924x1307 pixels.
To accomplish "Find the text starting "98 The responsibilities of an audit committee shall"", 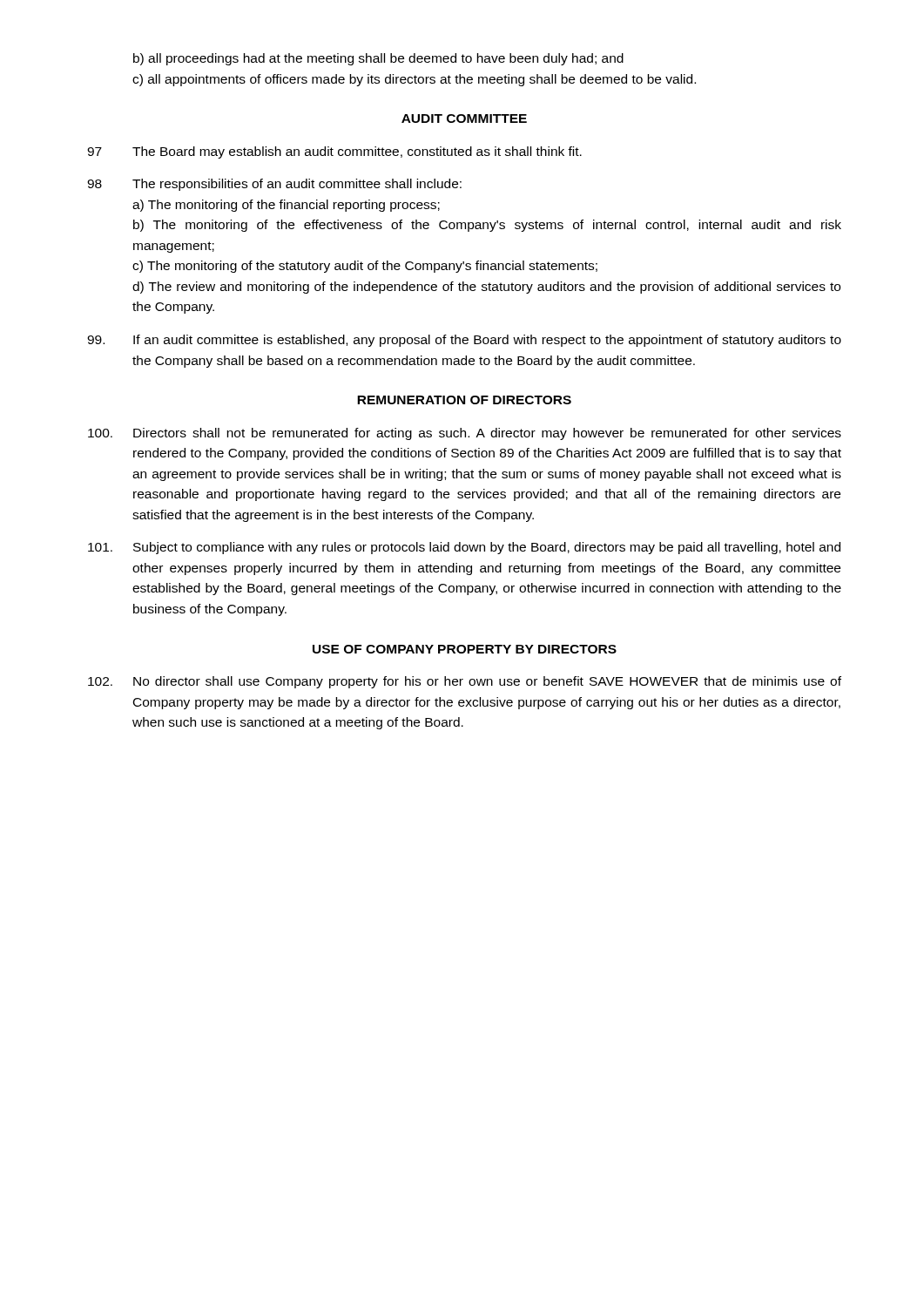I will [274, 185].
